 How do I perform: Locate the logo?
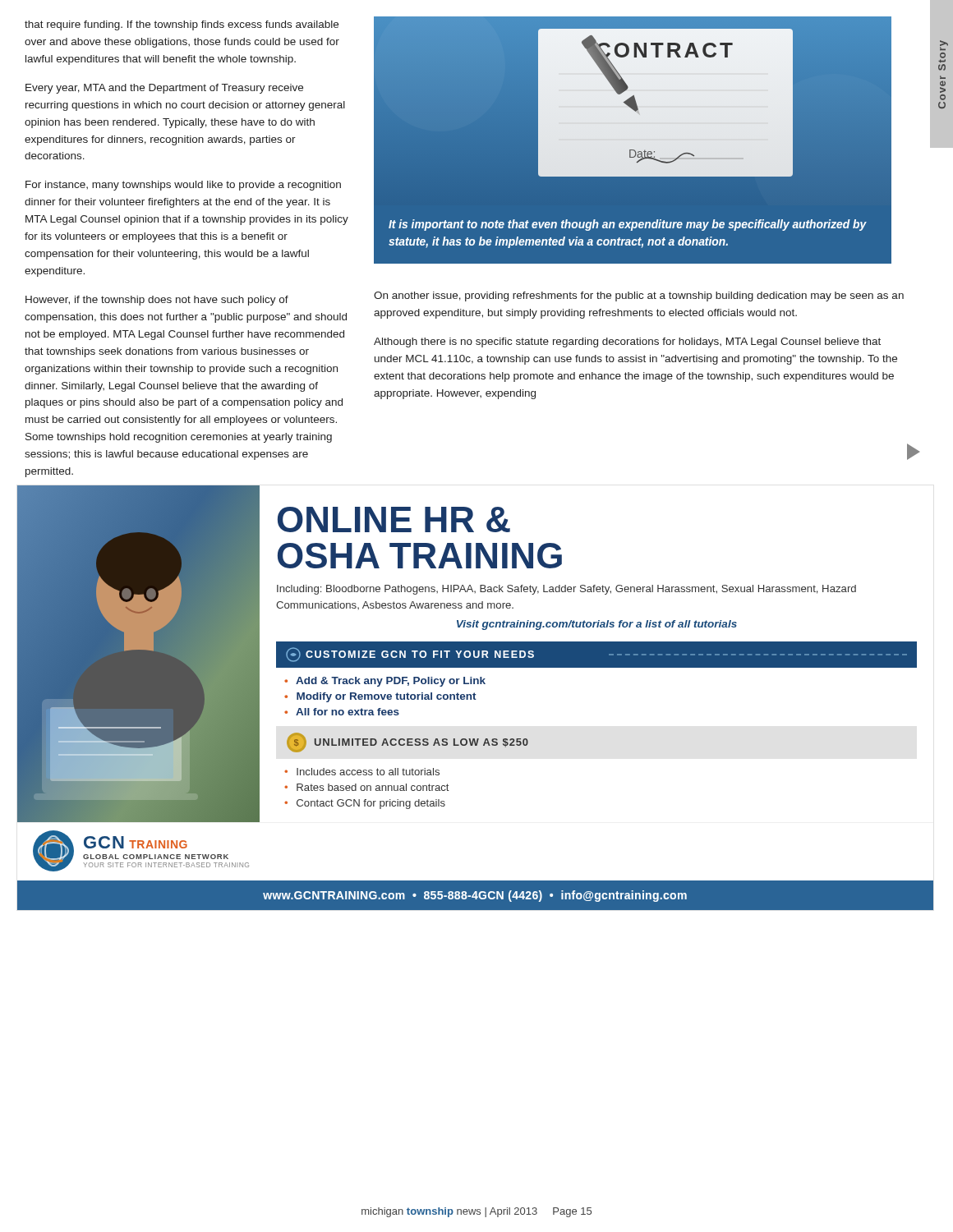point(141,851)
